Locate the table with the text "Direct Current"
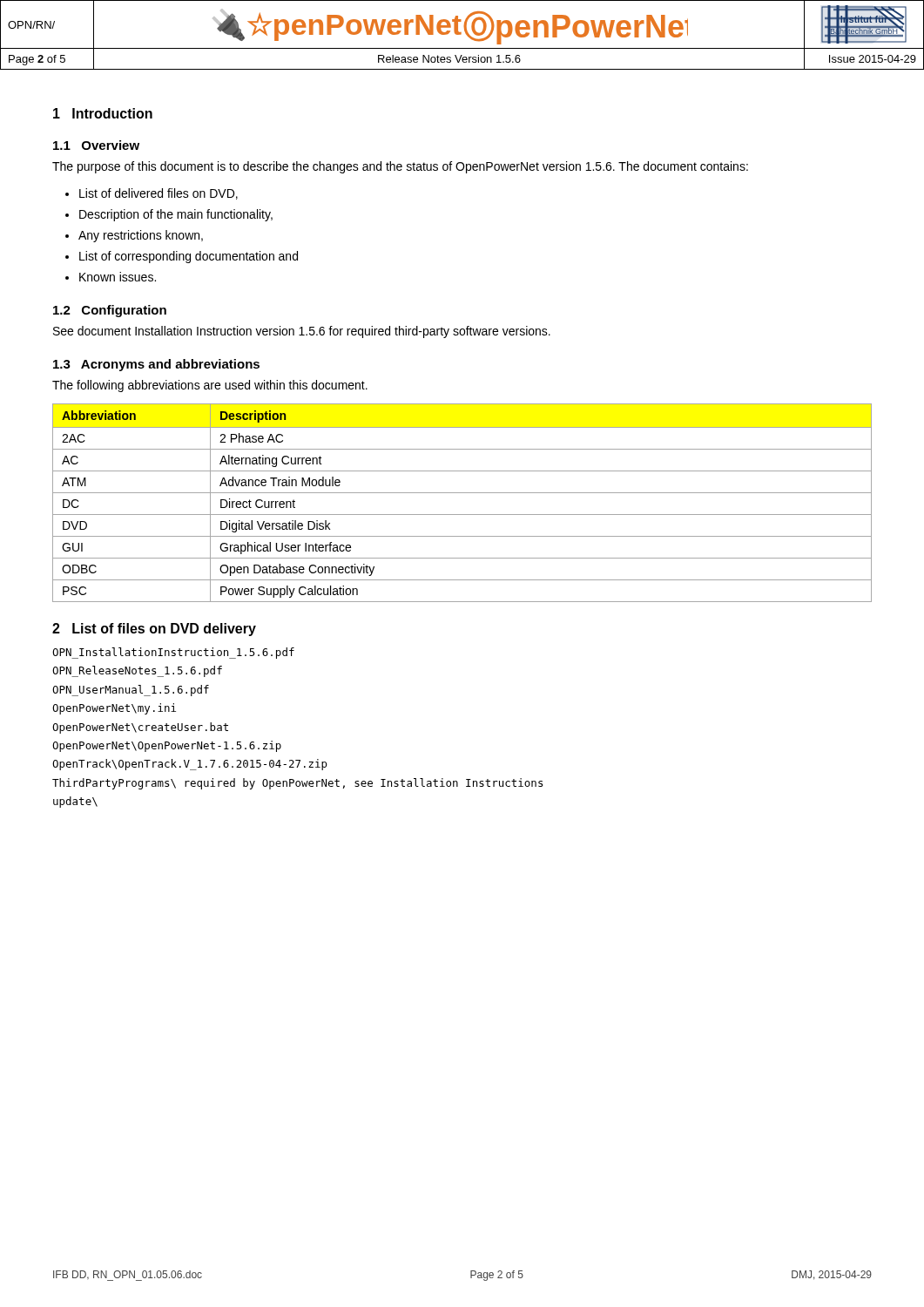The image size is (924, 1307). (x=462, y=503)
